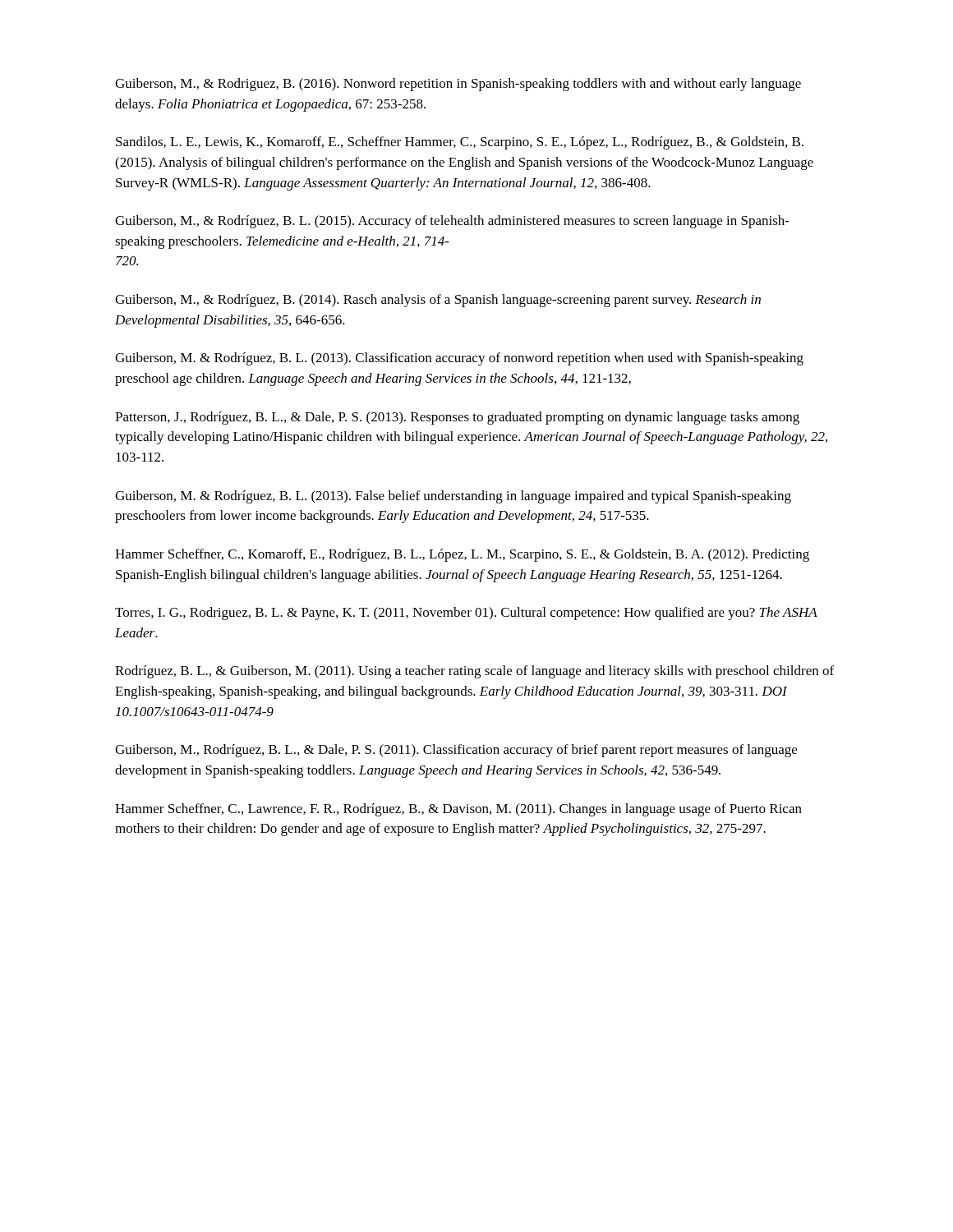Click on the text starting "Rodríguez, B. L., & Guiberson,"

point(474,691)
